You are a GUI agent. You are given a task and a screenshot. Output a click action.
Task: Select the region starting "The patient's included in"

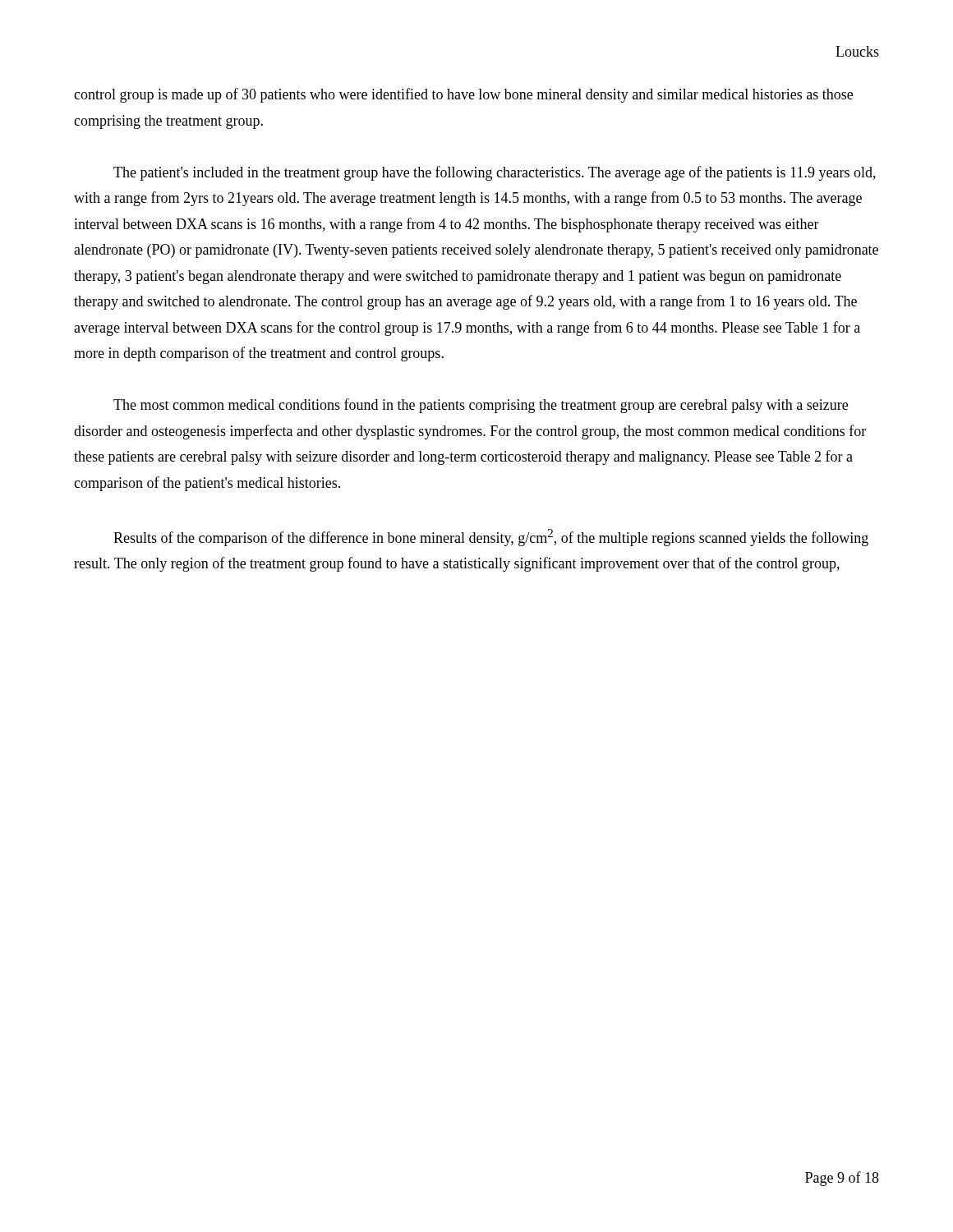click(476, 263)
